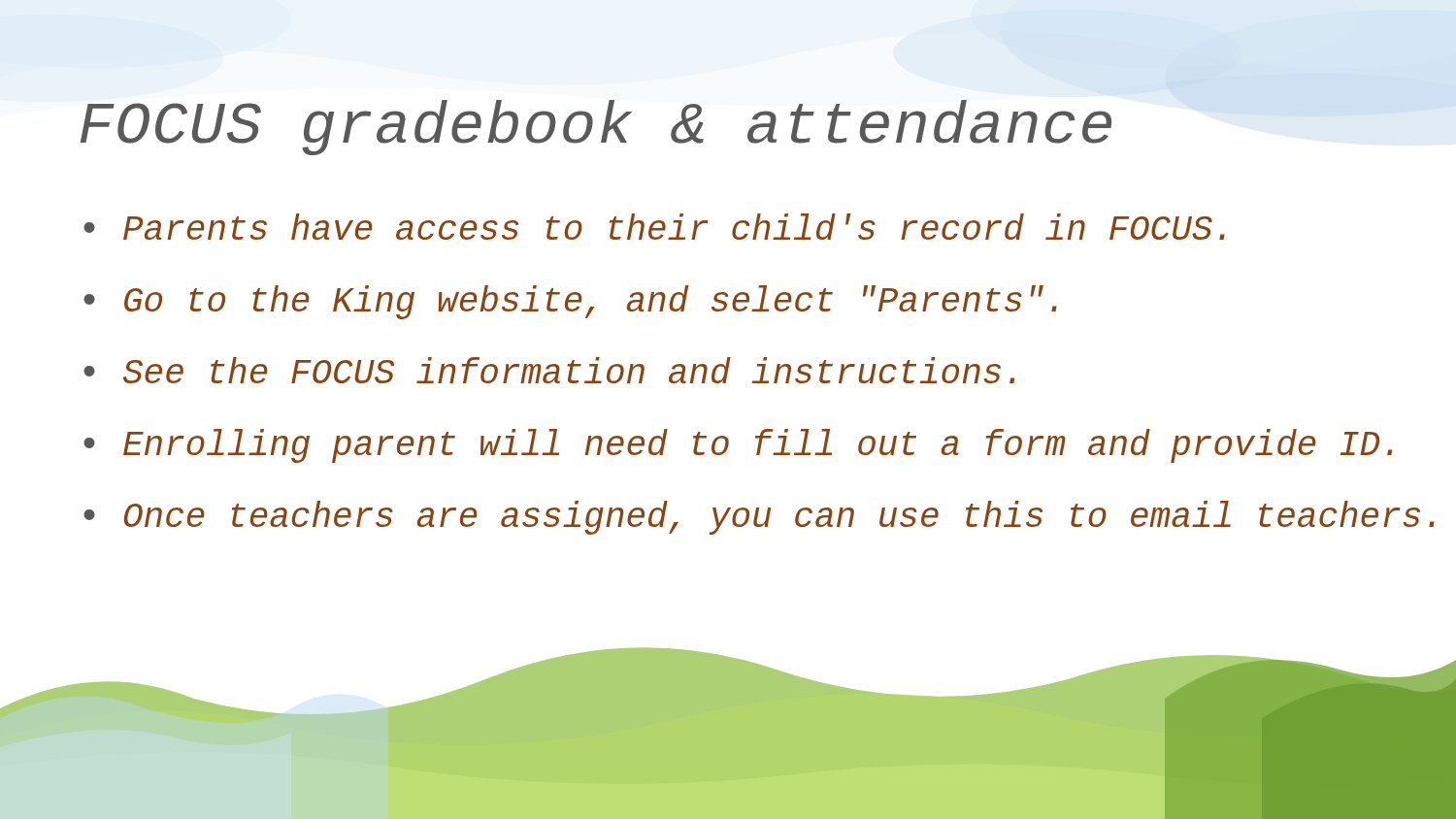This screenshot has height=819, width=1456.
Task: Locate the list item that says "• See the FOCUS information and instructions."
Action: pos(551,375)
